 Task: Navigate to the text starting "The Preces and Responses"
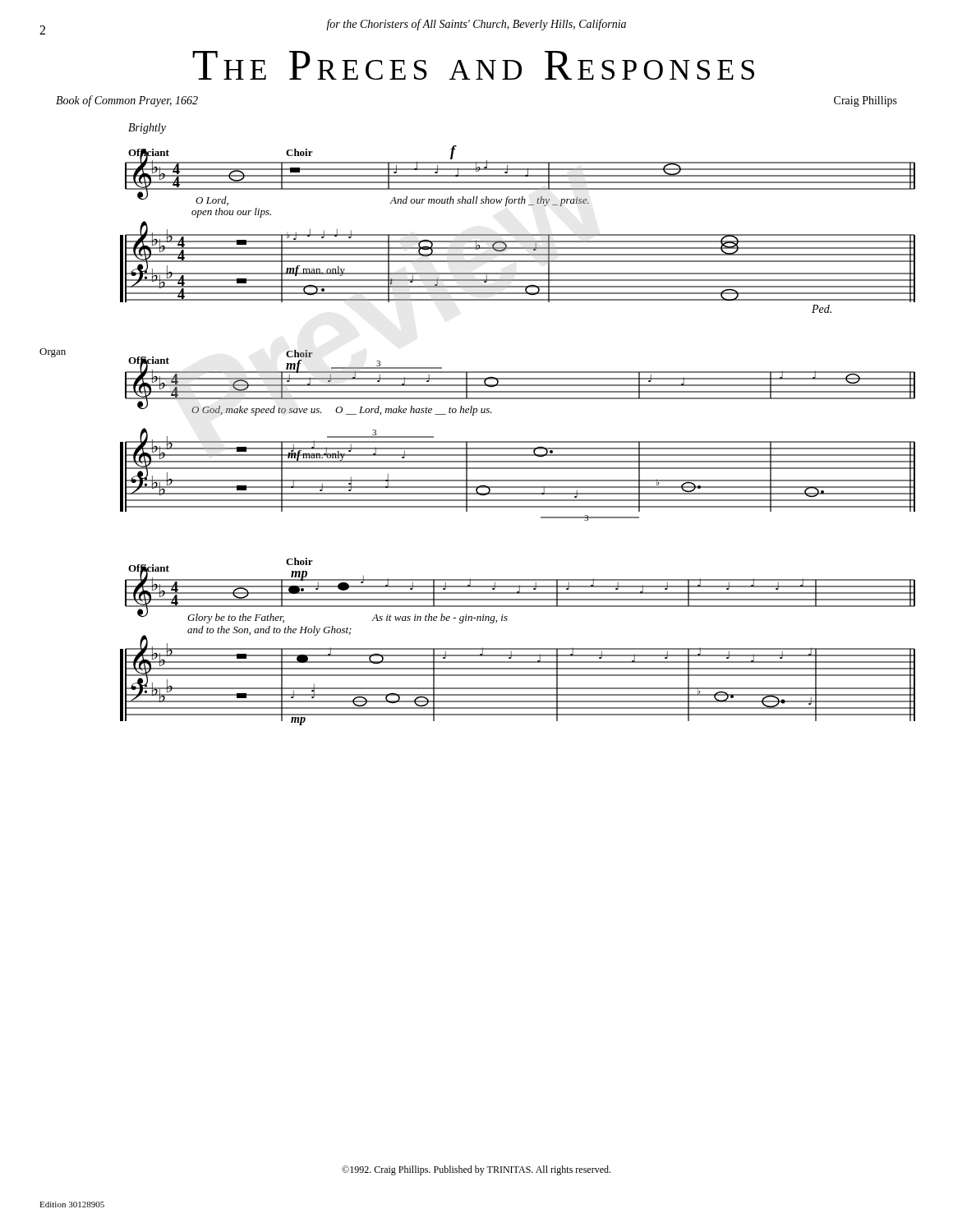(x=476, y=65)
